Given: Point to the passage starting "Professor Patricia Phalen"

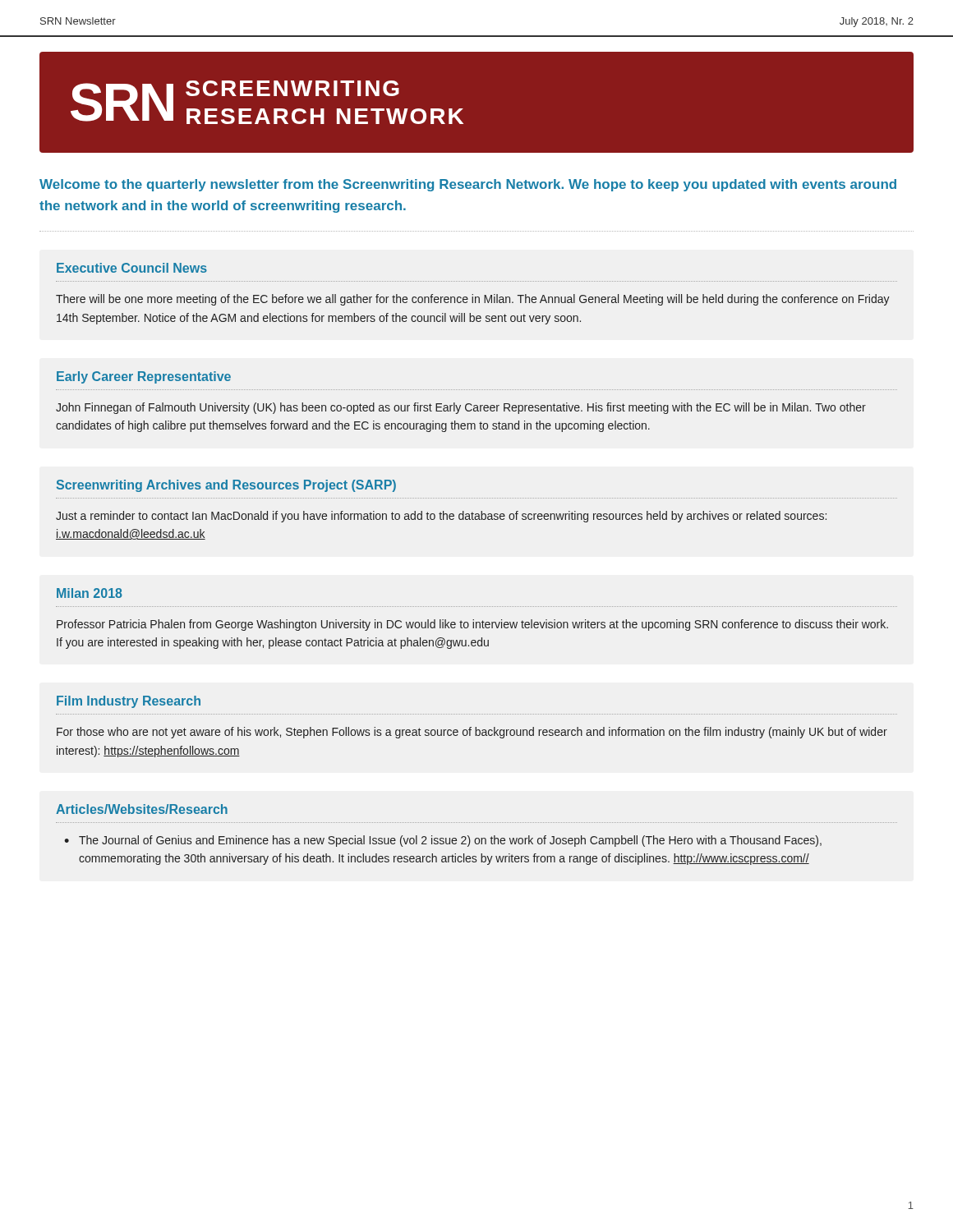Looking at the screenshot, I should (x=472, y=633).
